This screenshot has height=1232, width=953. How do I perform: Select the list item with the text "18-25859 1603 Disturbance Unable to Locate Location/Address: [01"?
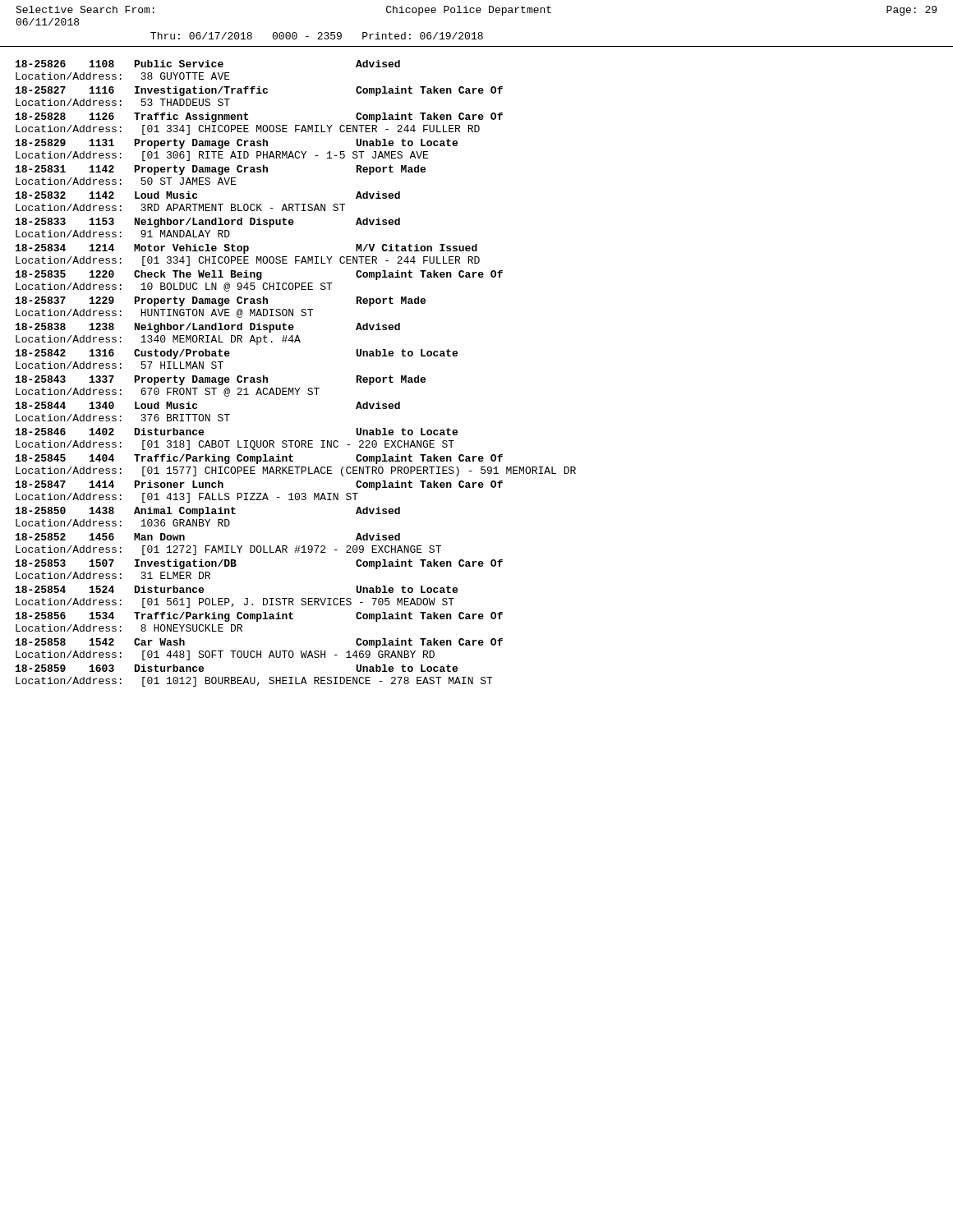[476, 675]
